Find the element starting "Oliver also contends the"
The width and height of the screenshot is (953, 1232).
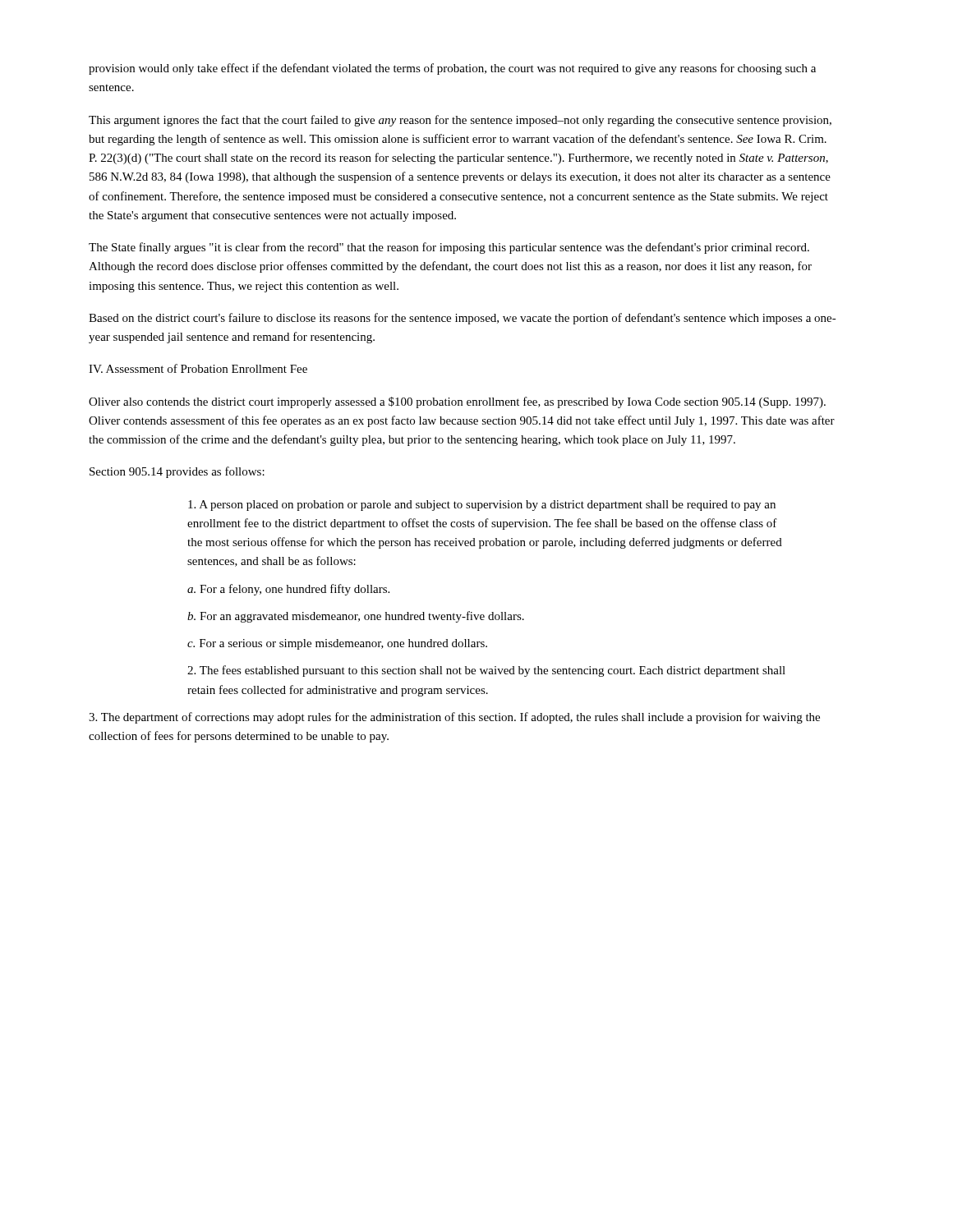pos(462,420)
